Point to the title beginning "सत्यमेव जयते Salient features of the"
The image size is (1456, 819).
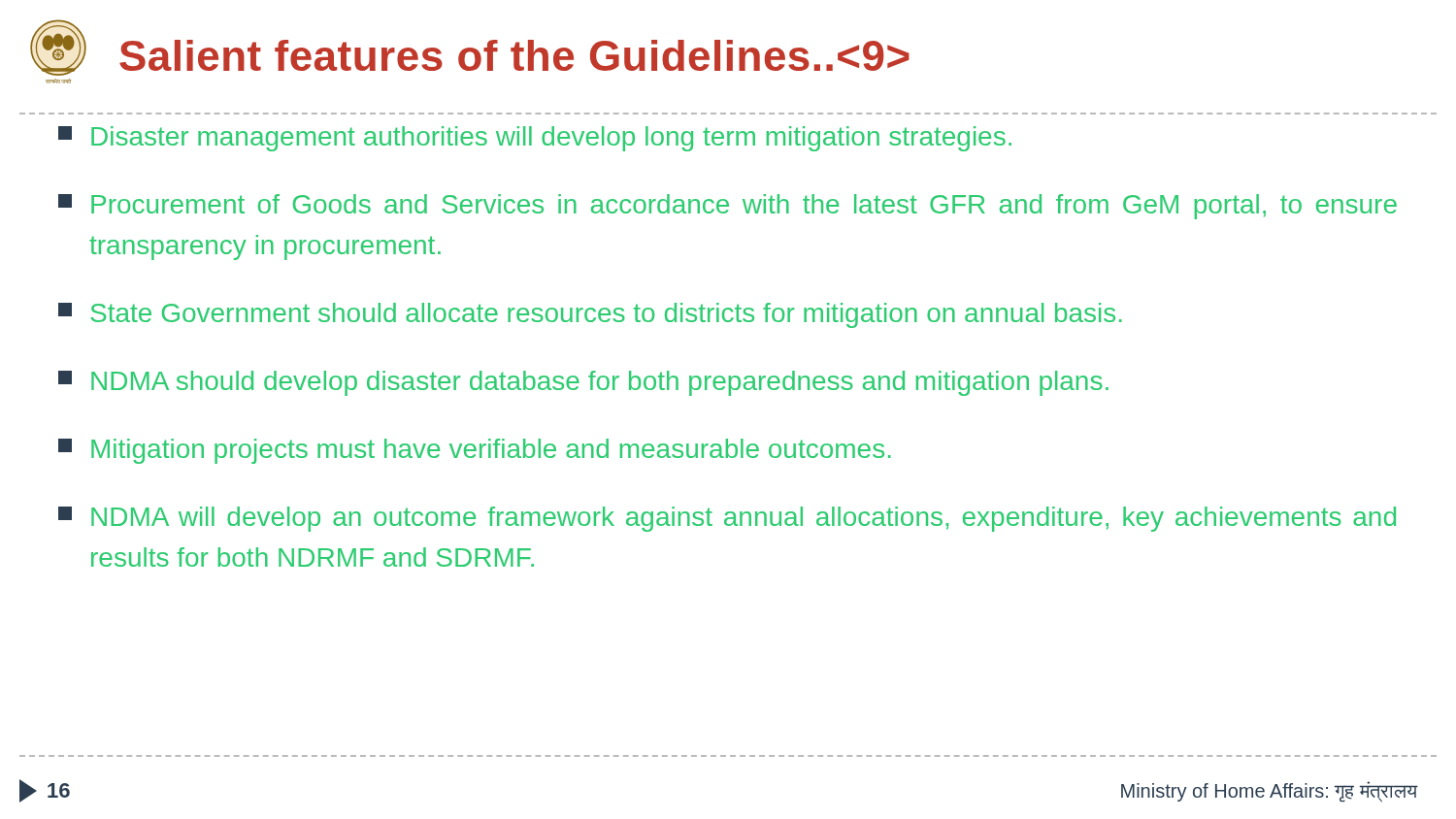tap(465, 56)
